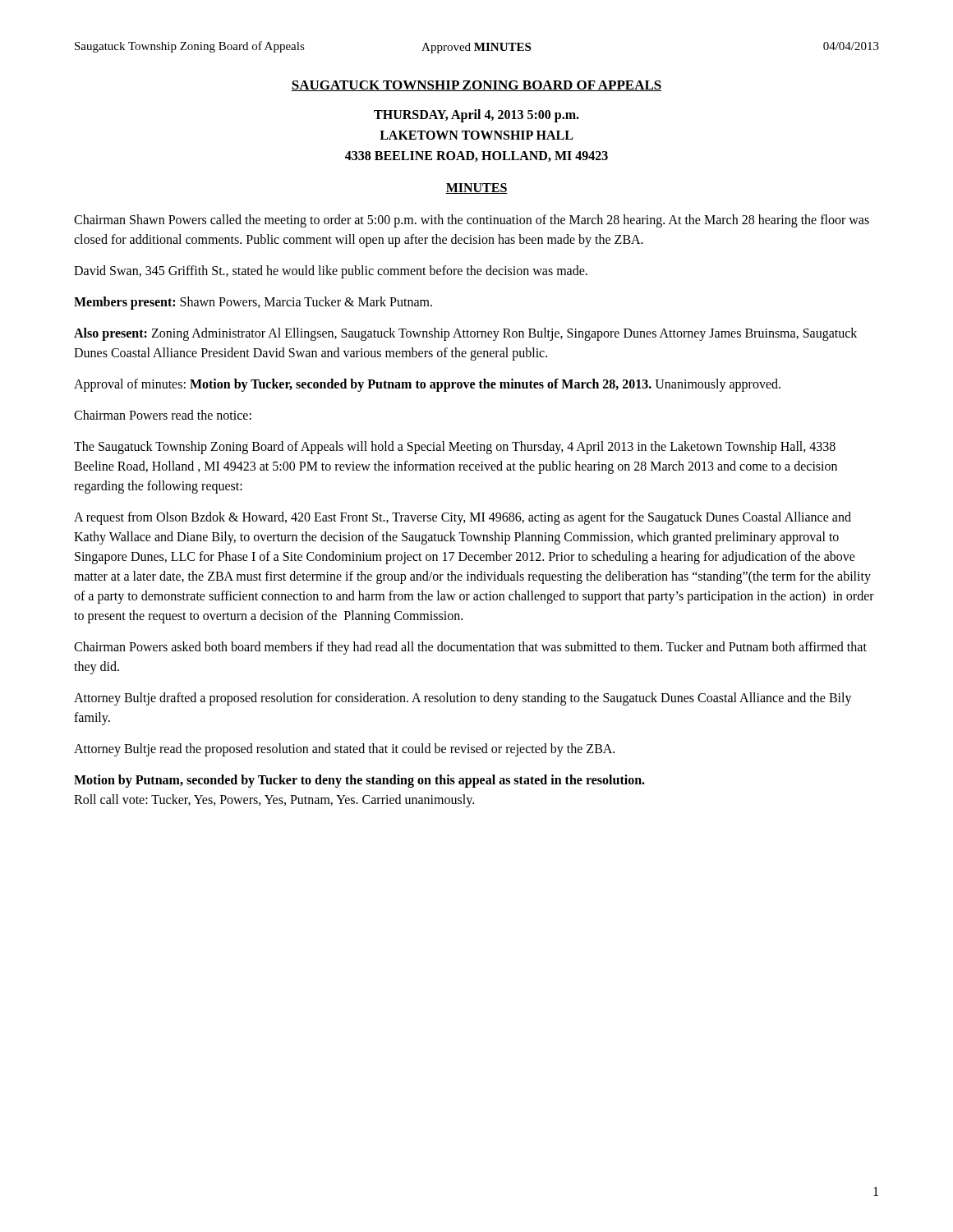Find the text block with the text "The Saugatuck Township Zoning Board"

456,466
